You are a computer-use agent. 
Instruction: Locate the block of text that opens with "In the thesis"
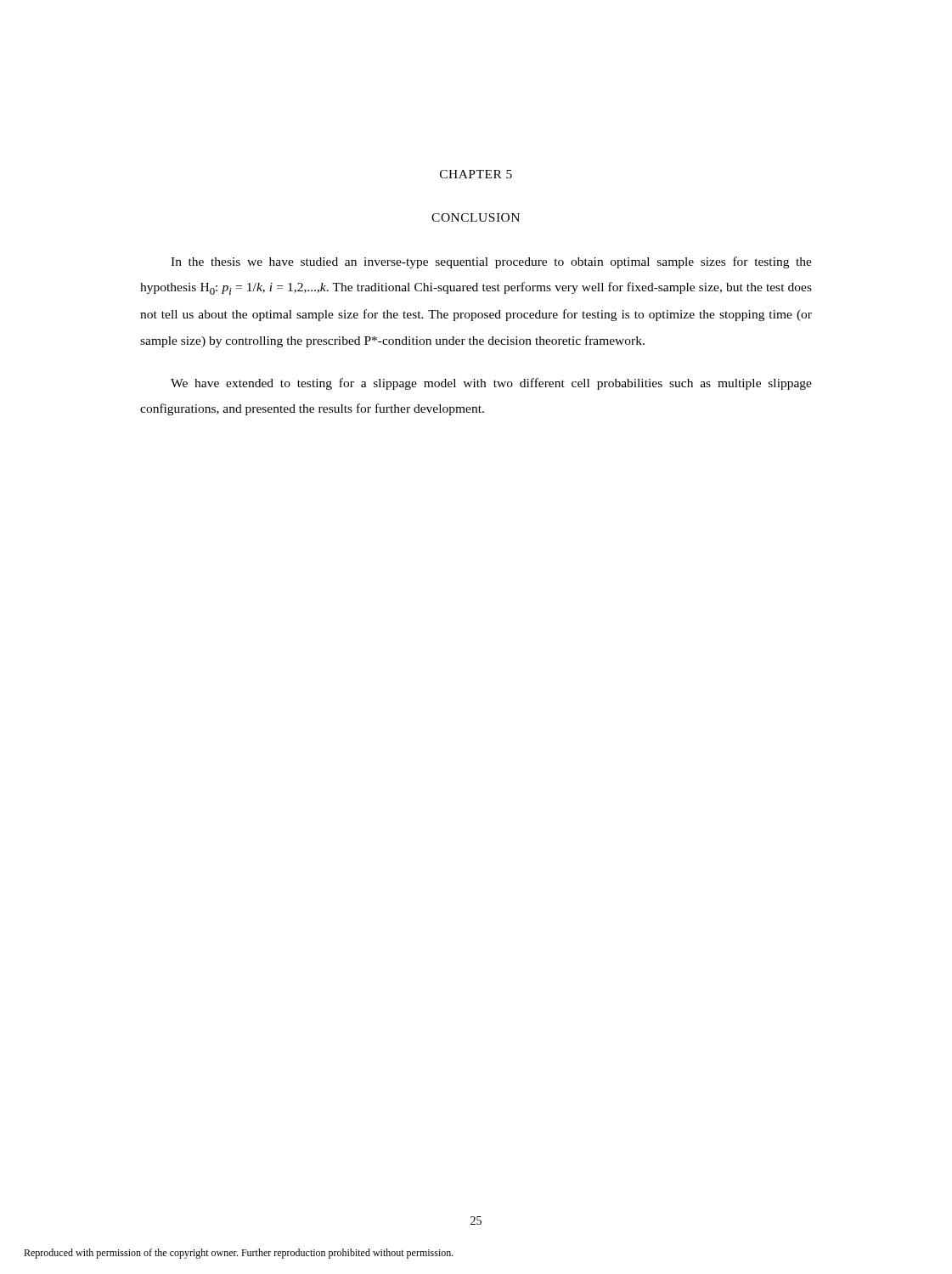pyautogui.click(x=476, y=300)
